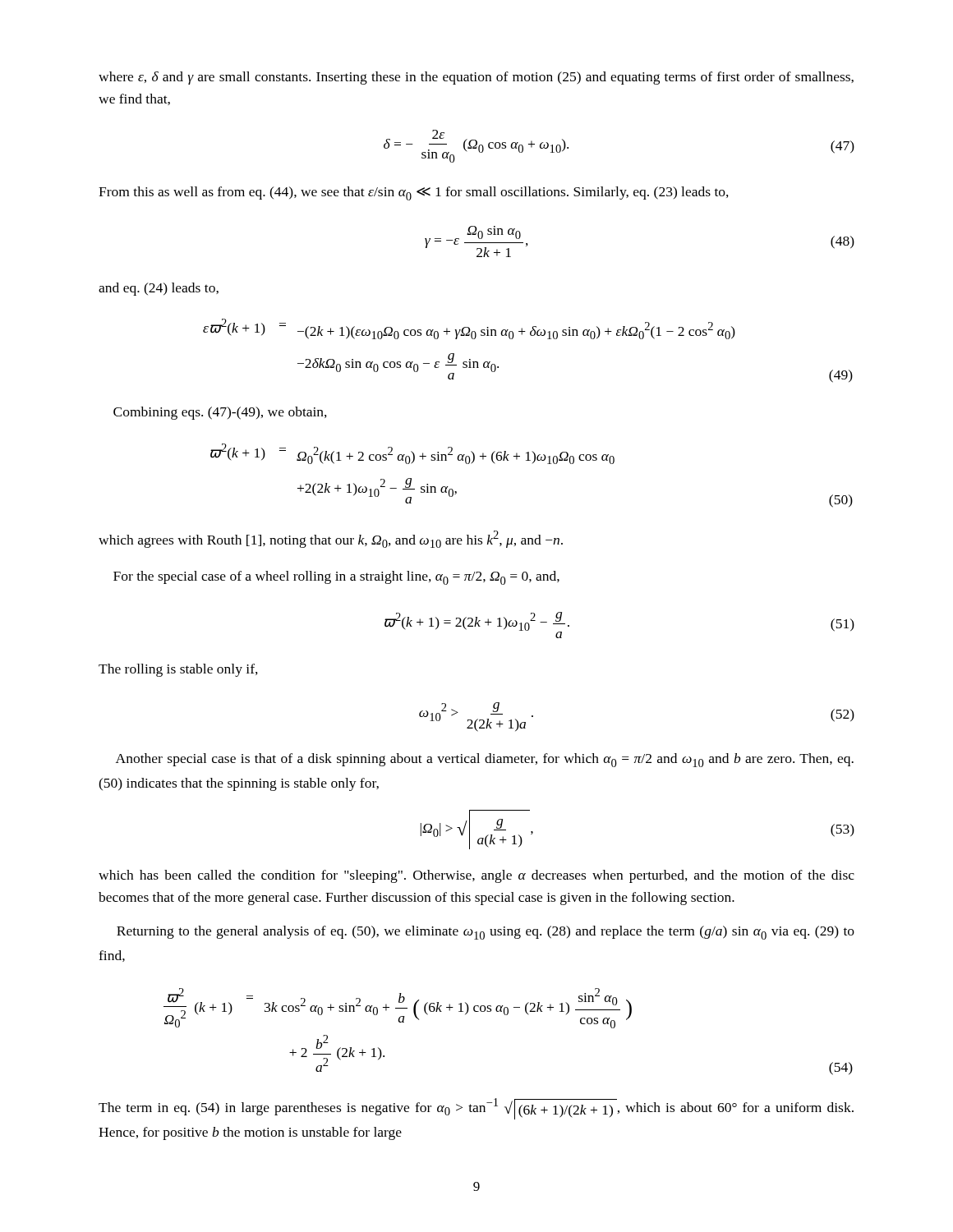
Task: Locate the text block starting "Combining eqs. (47)-(49), we obtain,"
Action: [213, 412]
